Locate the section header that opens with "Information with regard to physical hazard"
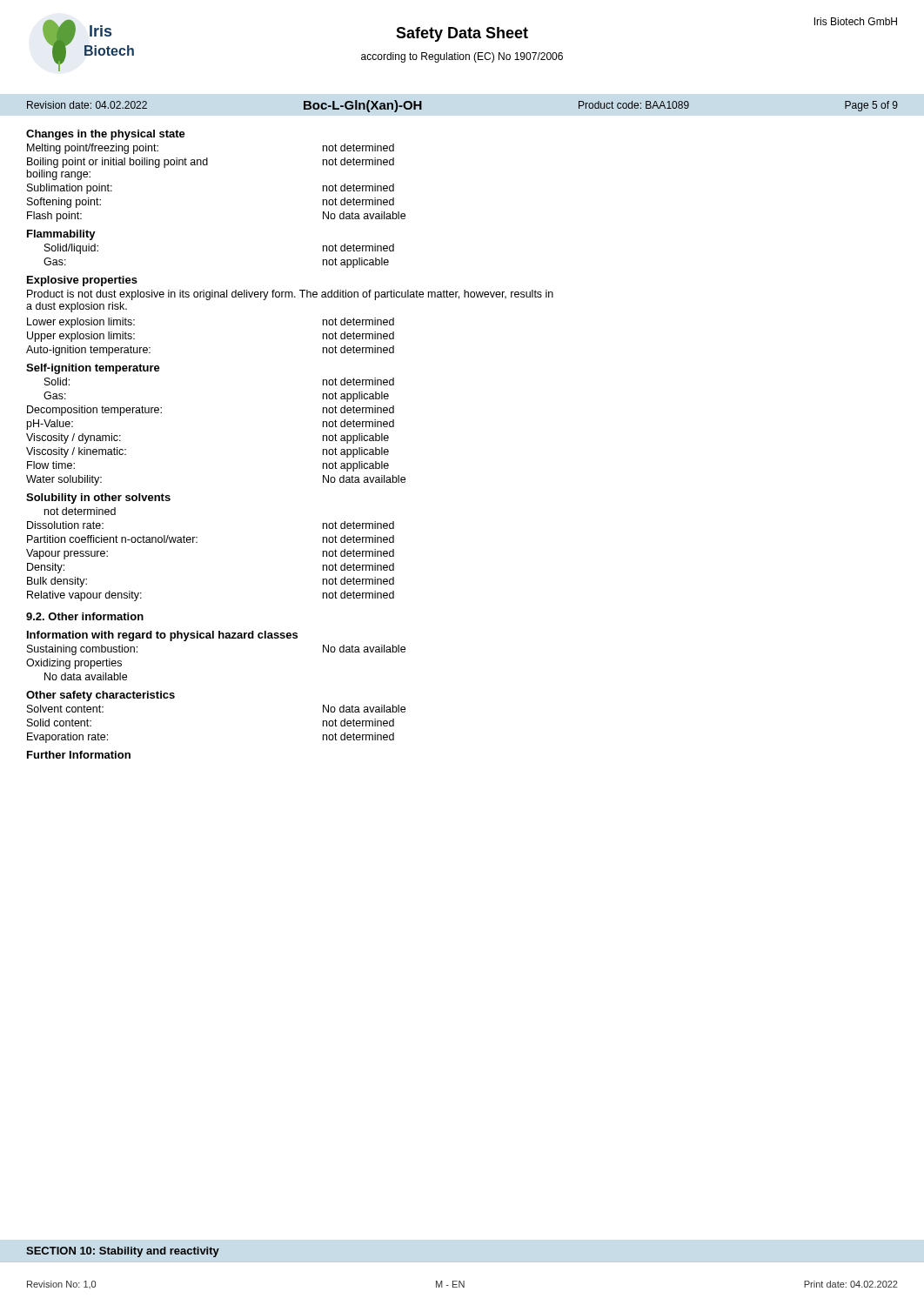The height and width of the screenshot is (1305, 924). click(162, 635)
